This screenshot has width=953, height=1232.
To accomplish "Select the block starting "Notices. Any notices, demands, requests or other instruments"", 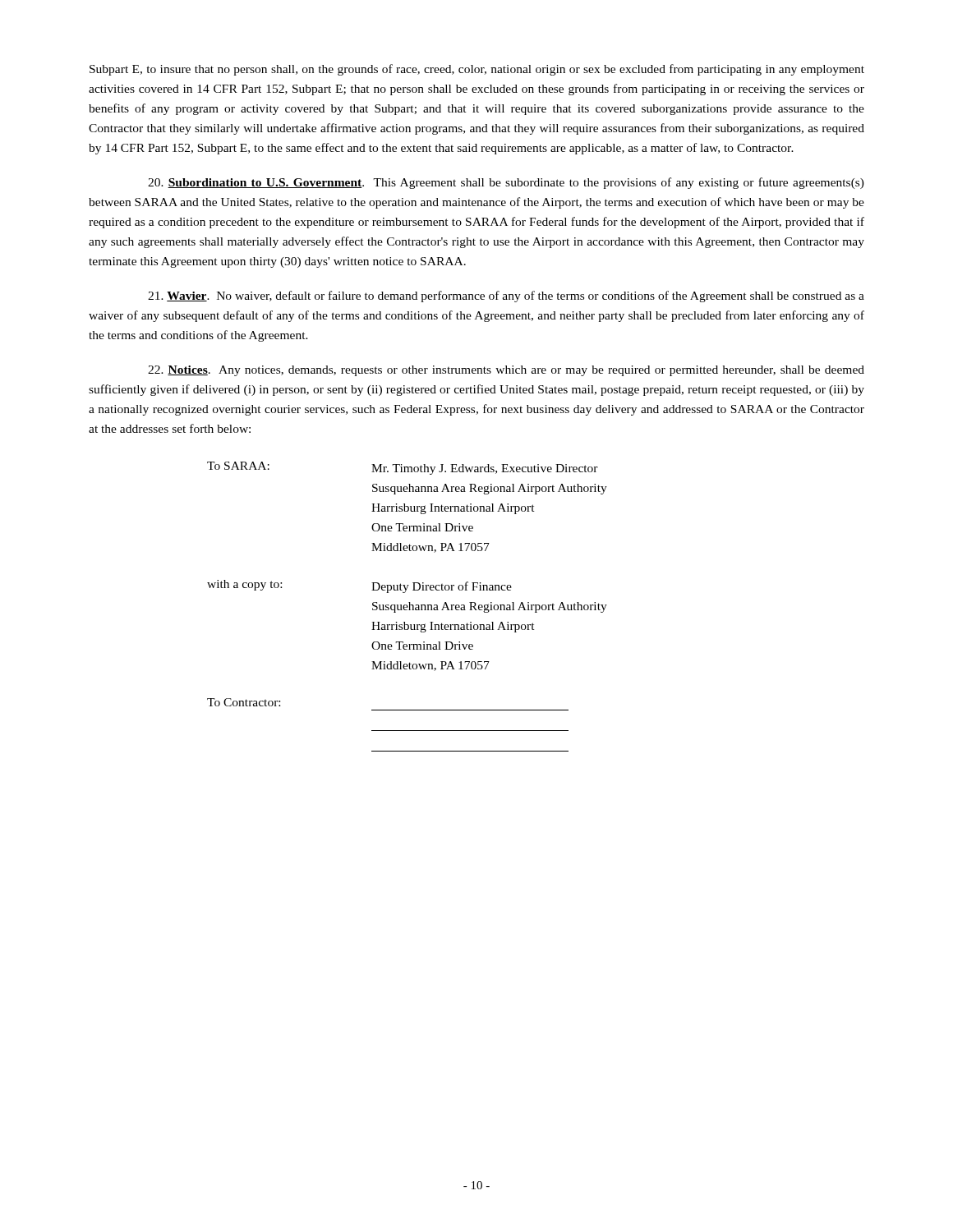I will point(476,399).
